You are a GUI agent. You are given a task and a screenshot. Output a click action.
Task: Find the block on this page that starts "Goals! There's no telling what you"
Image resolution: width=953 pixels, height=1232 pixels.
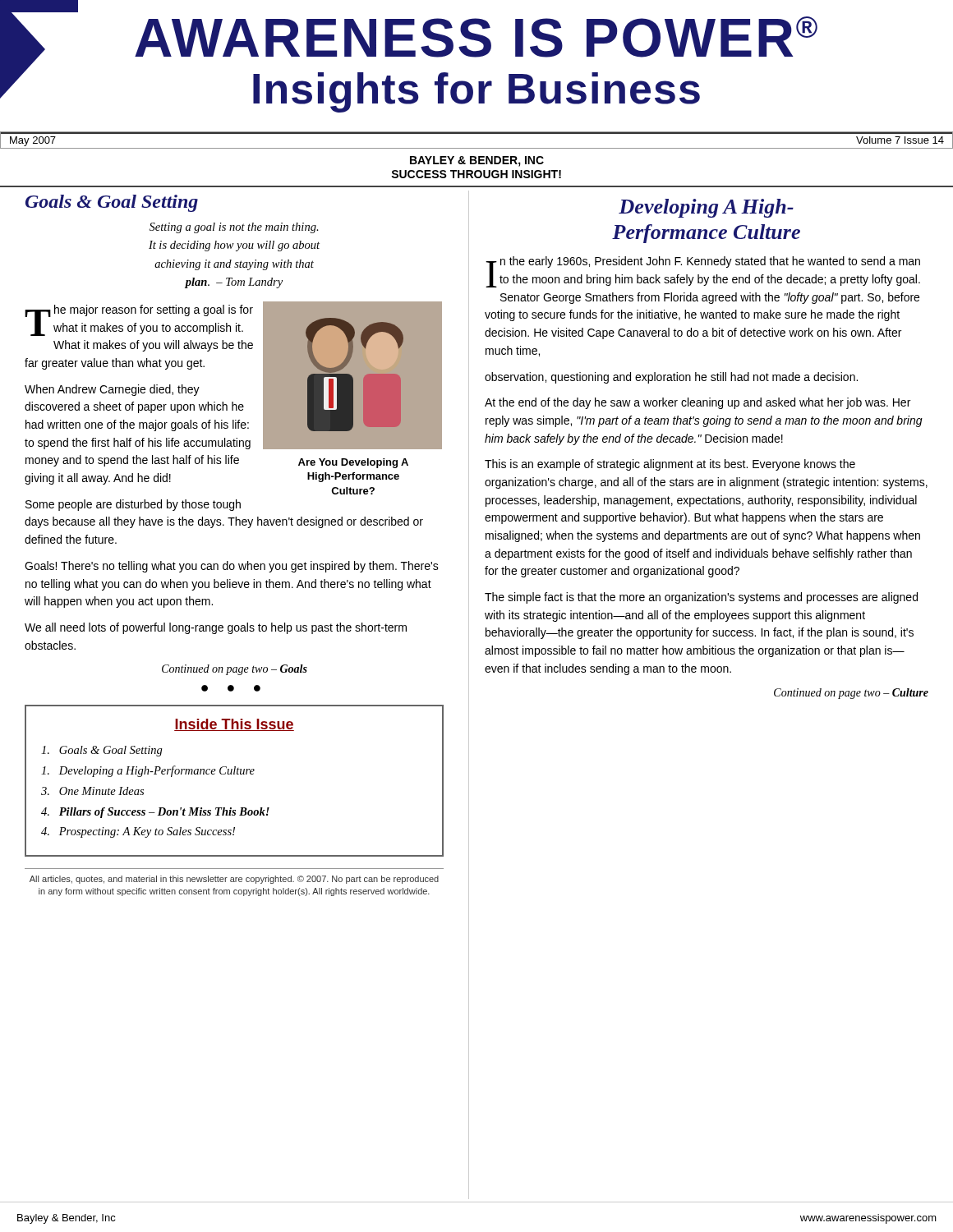click(x=232, y=584)
